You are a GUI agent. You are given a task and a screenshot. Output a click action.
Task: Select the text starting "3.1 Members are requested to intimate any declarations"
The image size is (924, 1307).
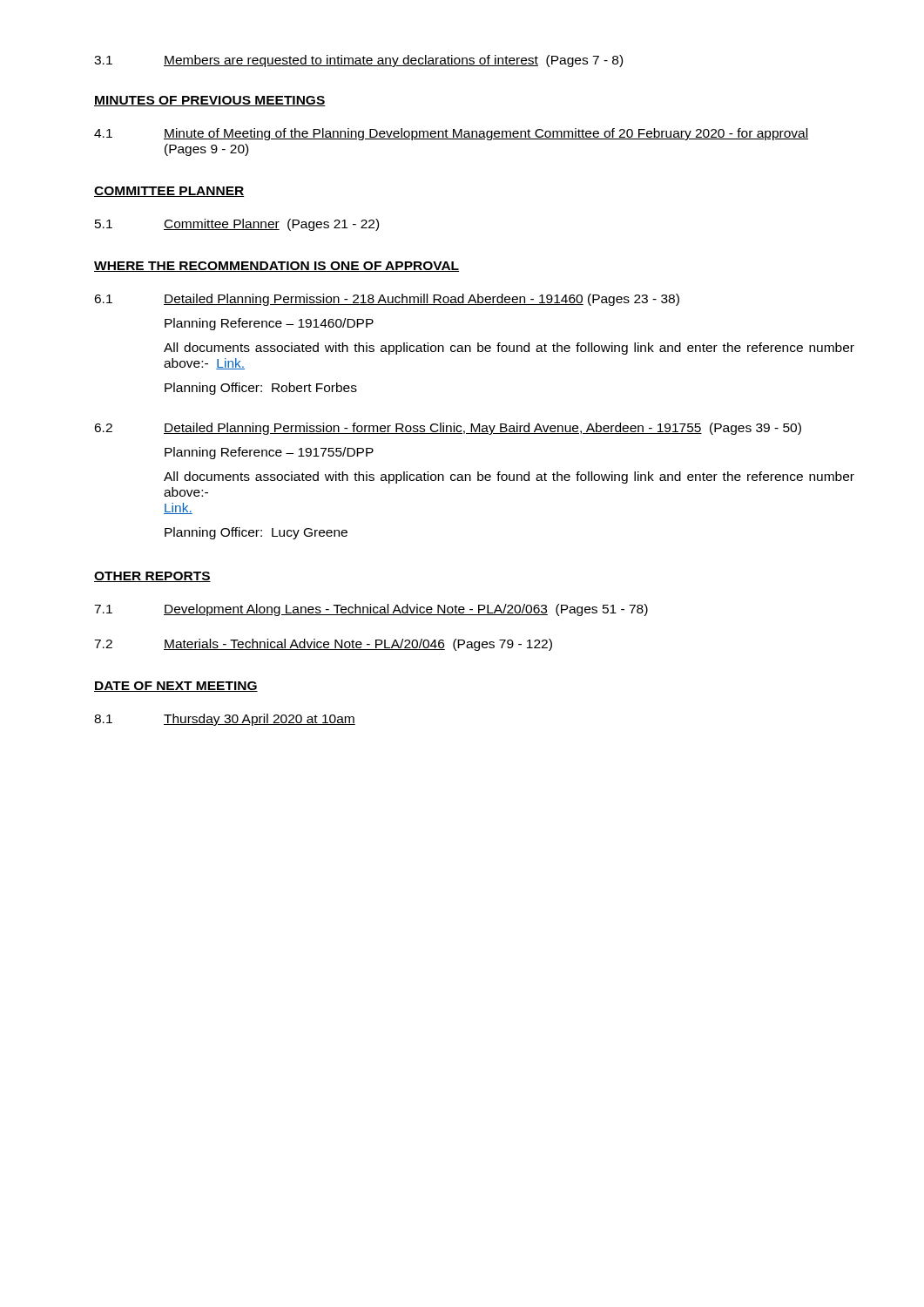[x=474, y=60]
